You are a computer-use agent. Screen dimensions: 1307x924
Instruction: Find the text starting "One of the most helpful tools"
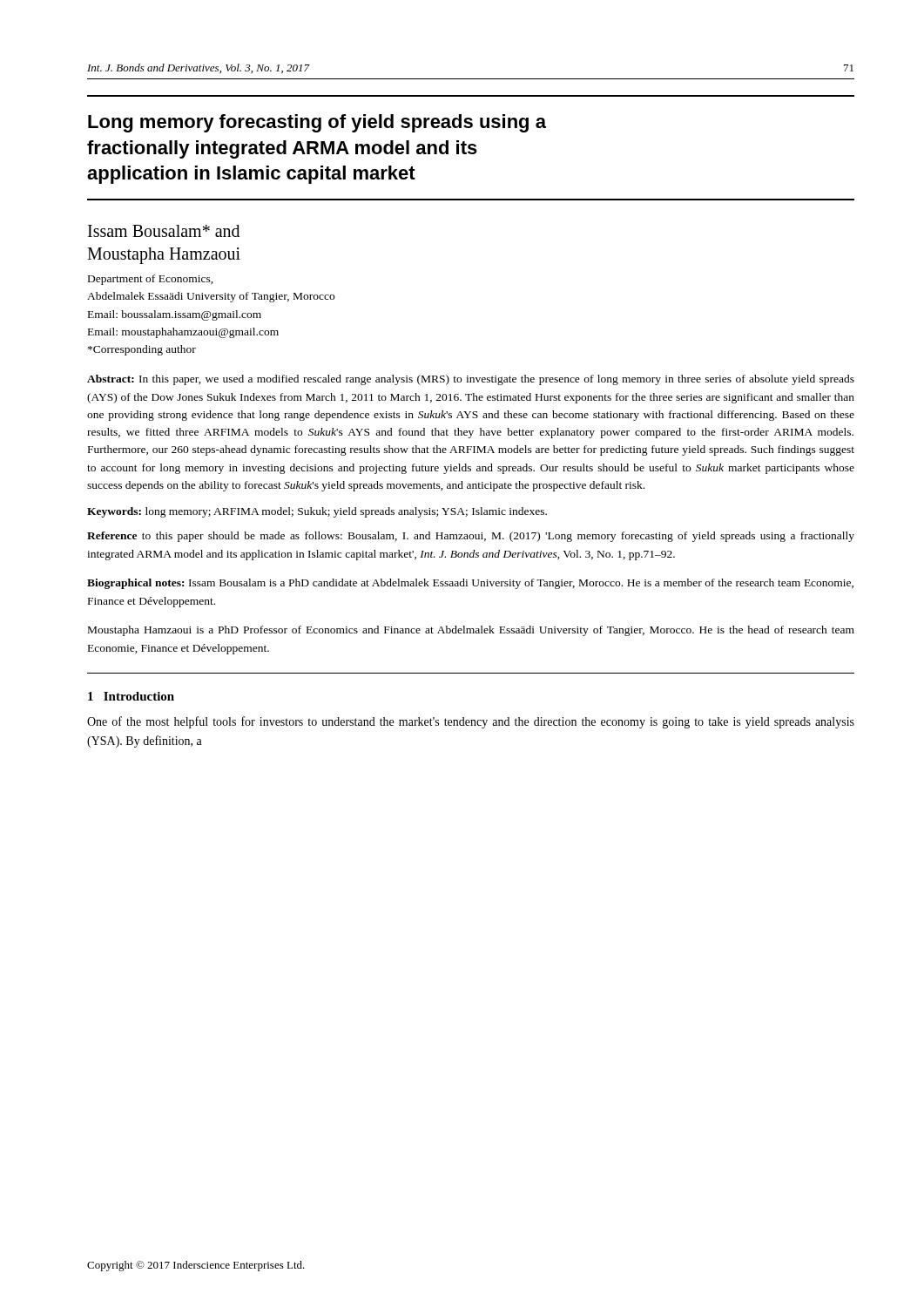click(x=471, y=731)
